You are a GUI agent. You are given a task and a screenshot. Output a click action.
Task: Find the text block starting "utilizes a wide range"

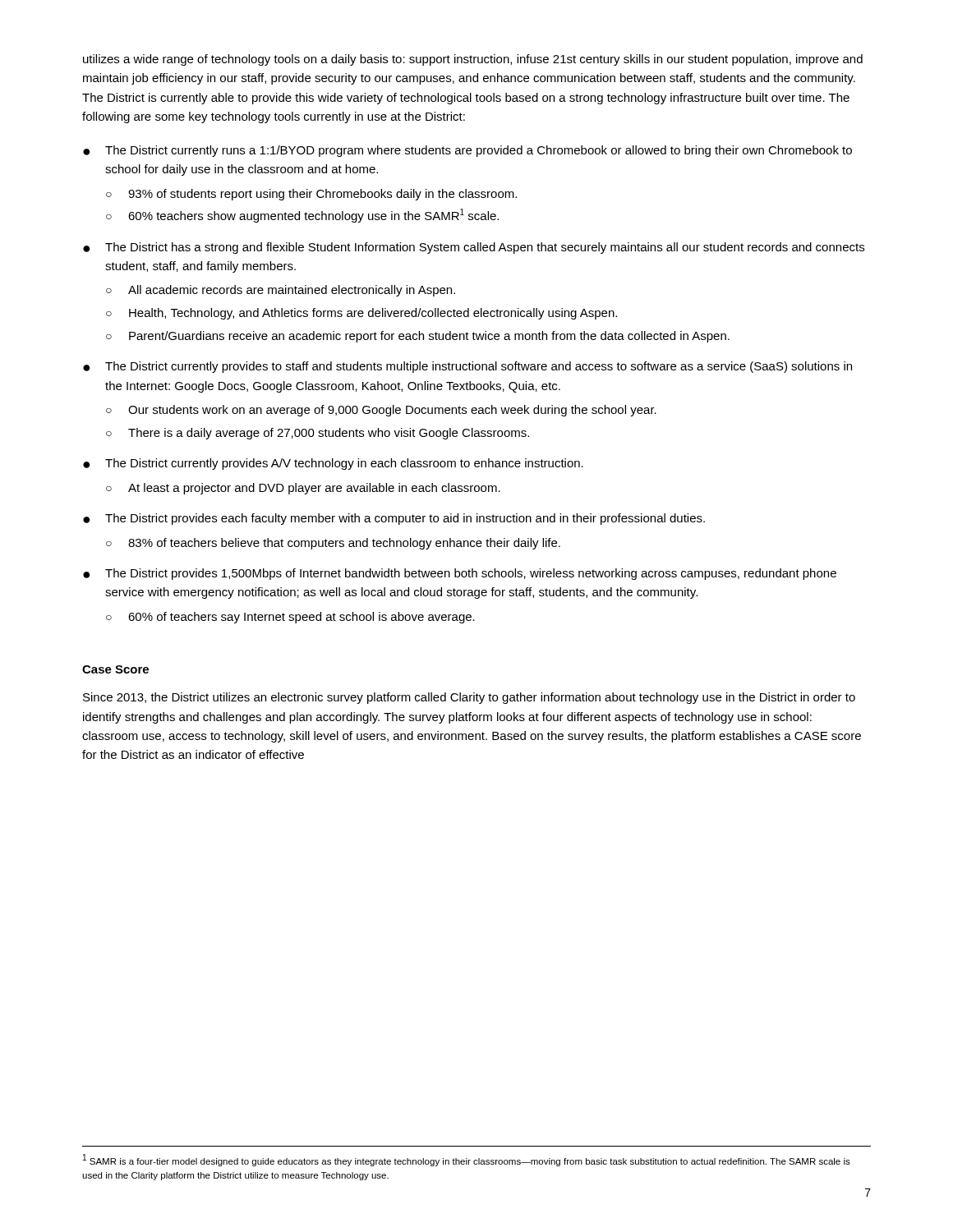pyautogui.click(x=473, y=87)
